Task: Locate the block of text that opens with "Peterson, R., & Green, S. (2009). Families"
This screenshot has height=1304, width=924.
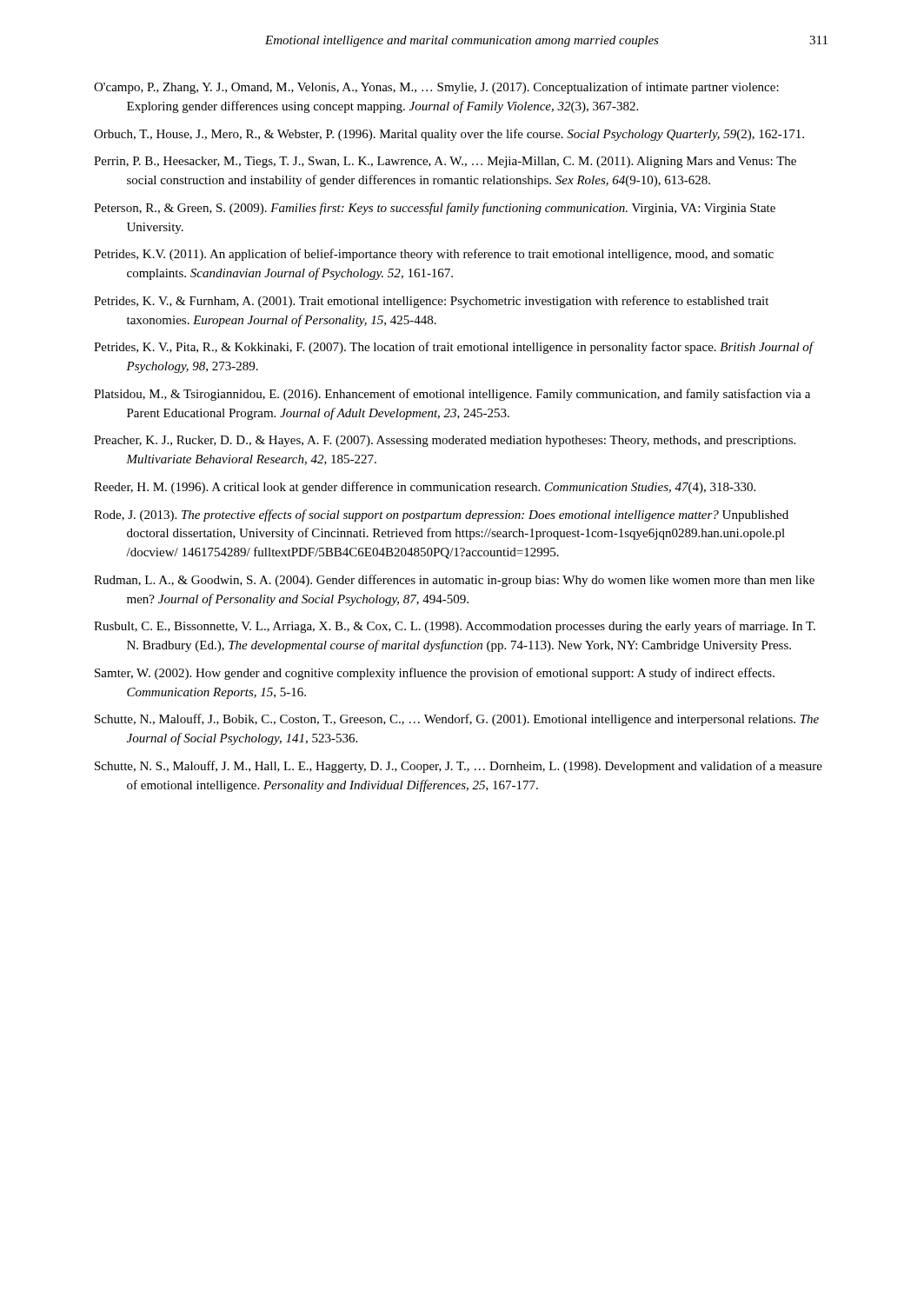Action: (435, 217)
